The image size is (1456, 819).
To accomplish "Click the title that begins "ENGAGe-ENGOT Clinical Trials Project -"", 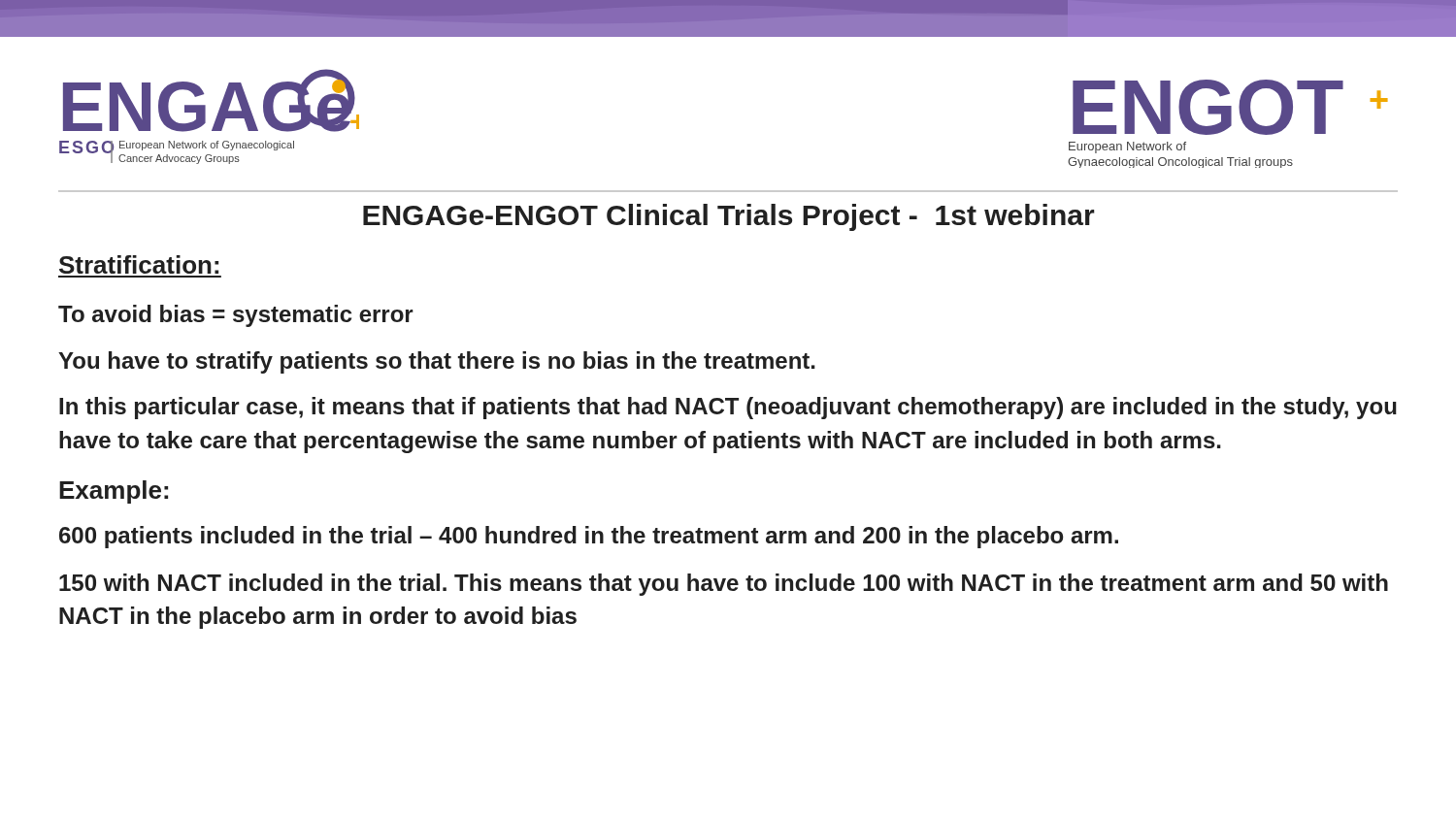I will point(728,215).
